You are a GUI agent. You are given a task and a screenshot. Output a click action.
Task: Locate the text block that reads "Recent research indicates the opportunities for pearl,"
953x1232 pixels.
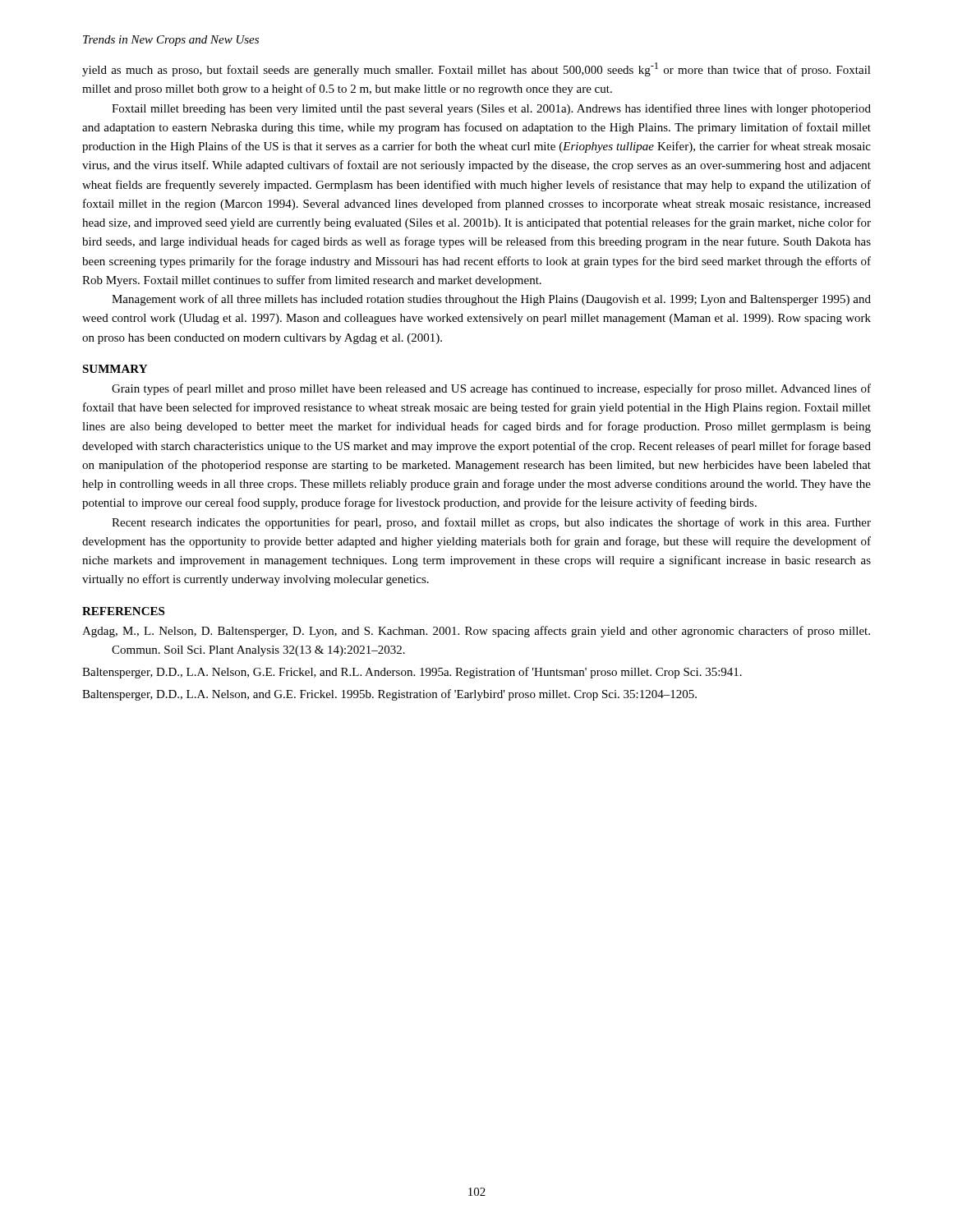(476, 551)
